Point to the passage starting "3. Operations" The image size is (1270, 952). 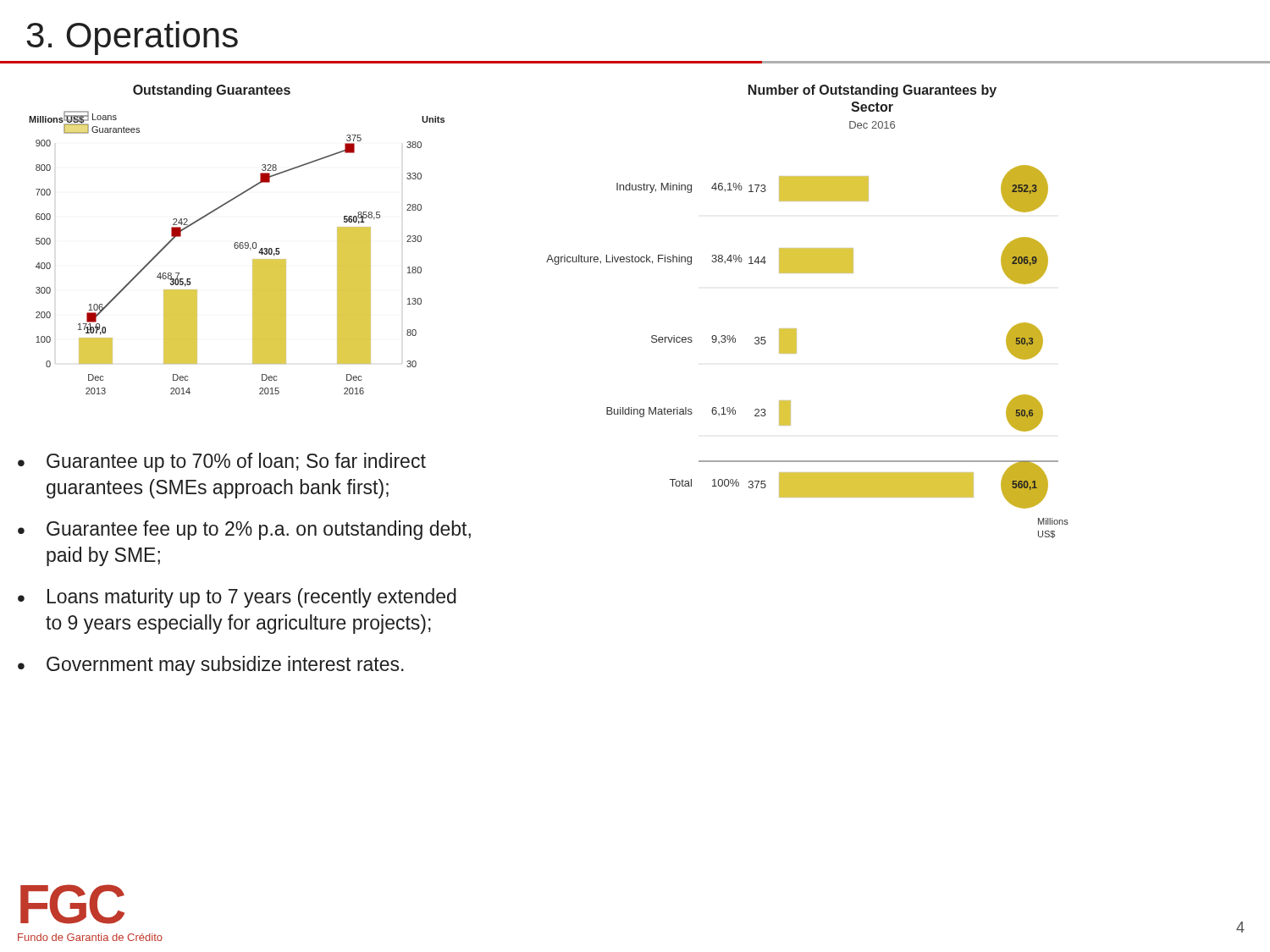[132, 35]
